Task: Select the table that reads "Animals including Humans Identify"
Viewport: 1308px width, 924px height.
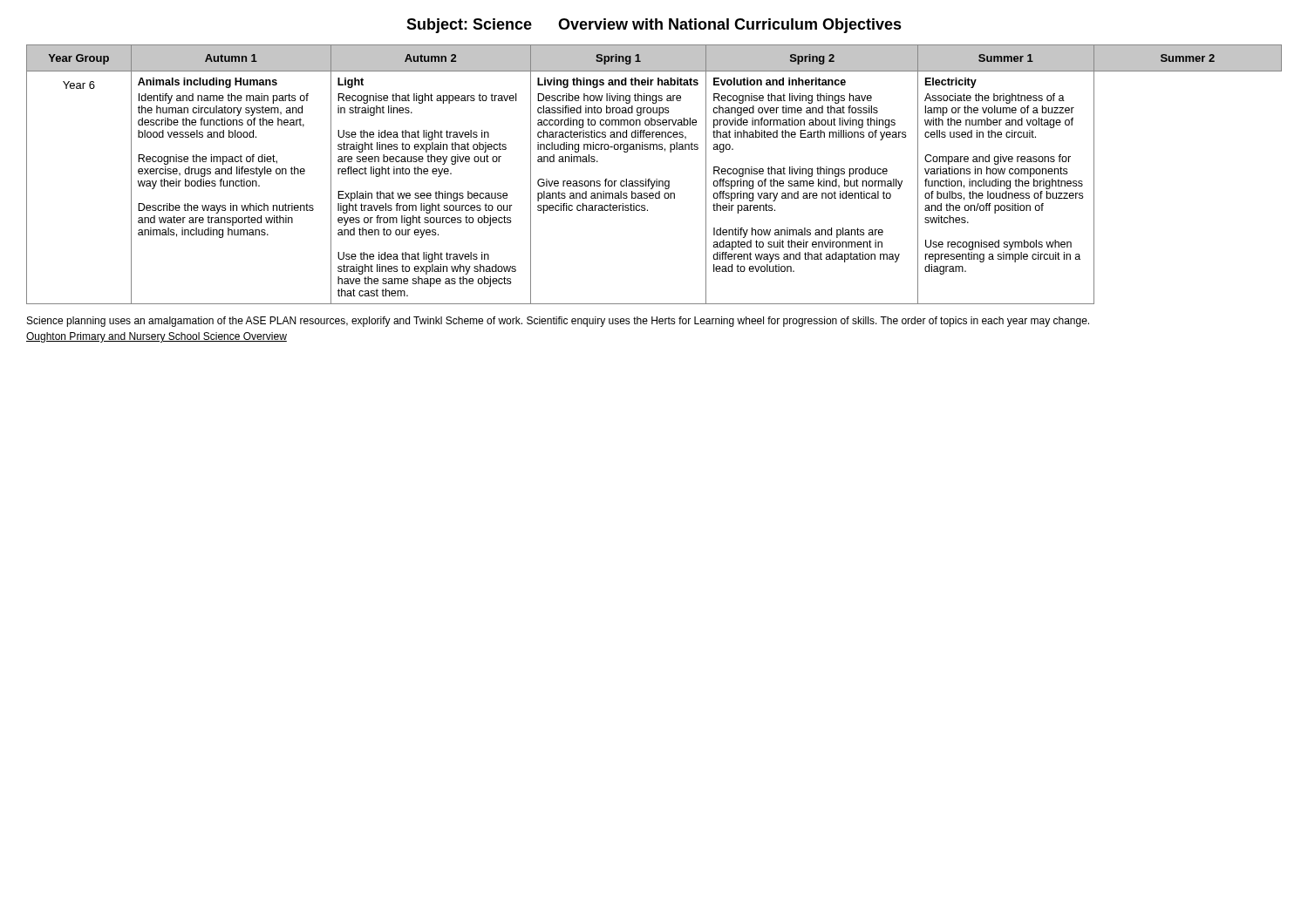Action: (x=654, y=174)
